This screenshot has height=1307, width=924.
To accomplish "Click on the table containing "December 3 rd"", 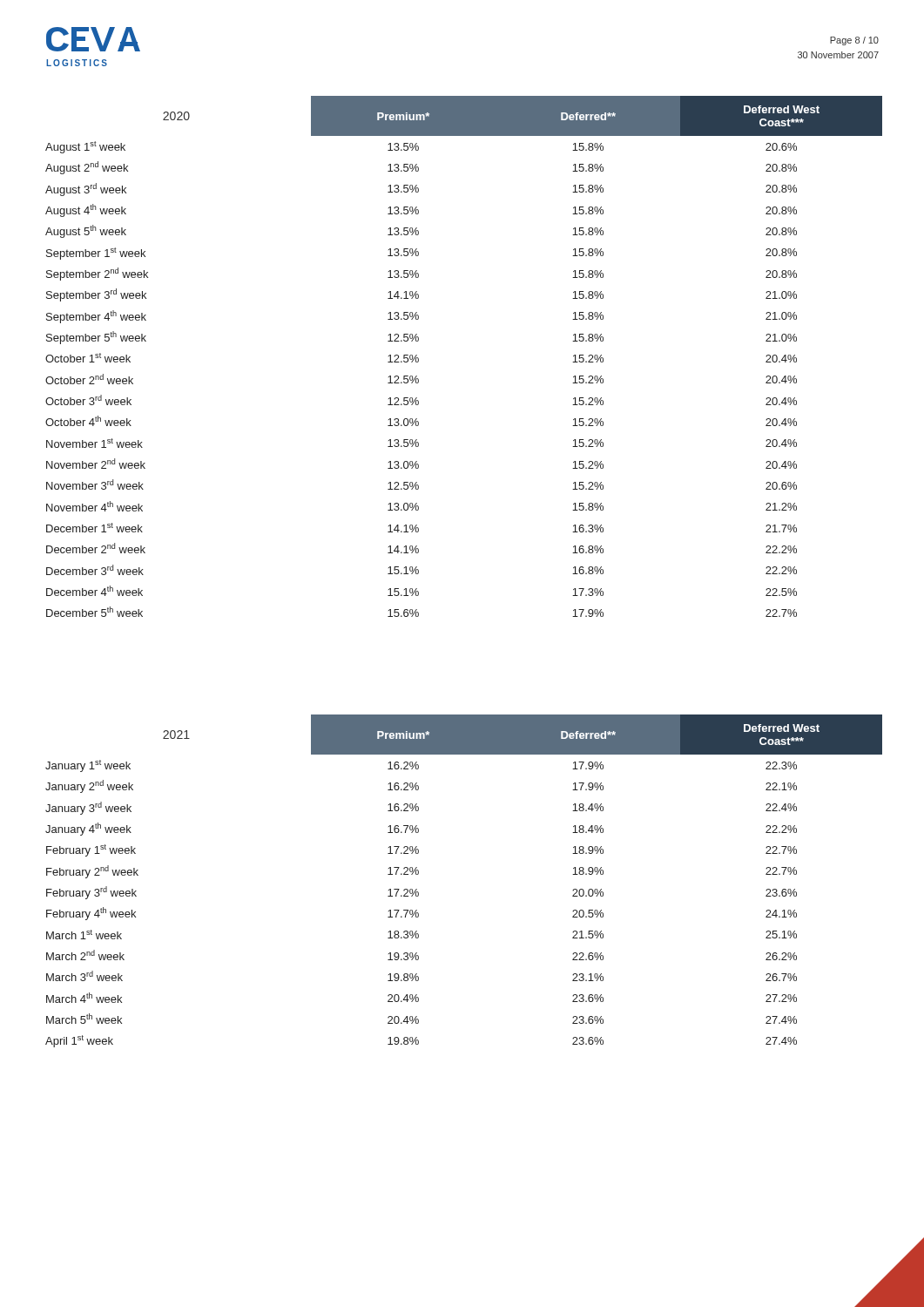I will (462, 360).
